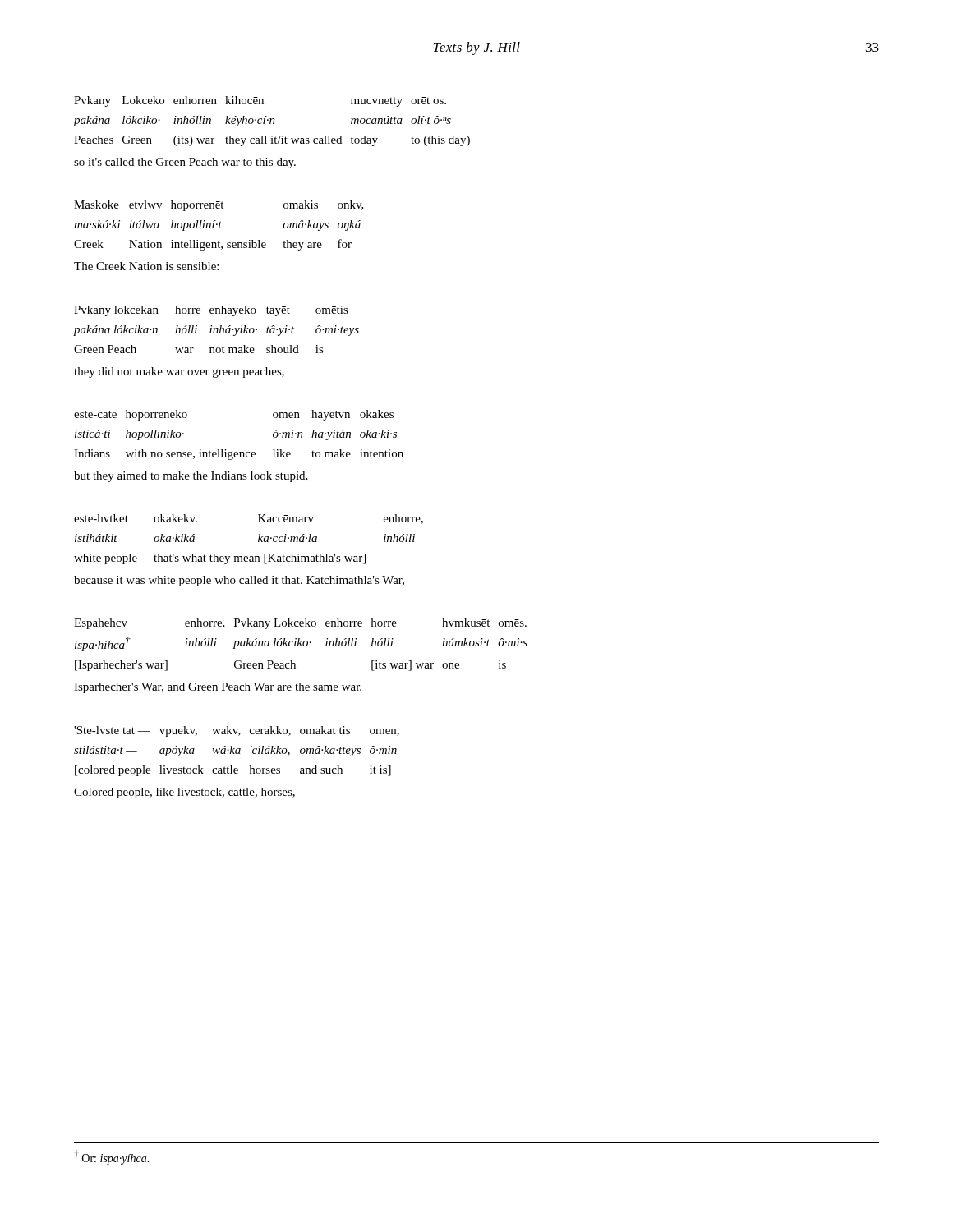Click on the text block starting "Pvkany Lokceko enhorren kihocēn mucvnetty orēt os."
This screenshot has height=1232, width=953.
(476, 131)
